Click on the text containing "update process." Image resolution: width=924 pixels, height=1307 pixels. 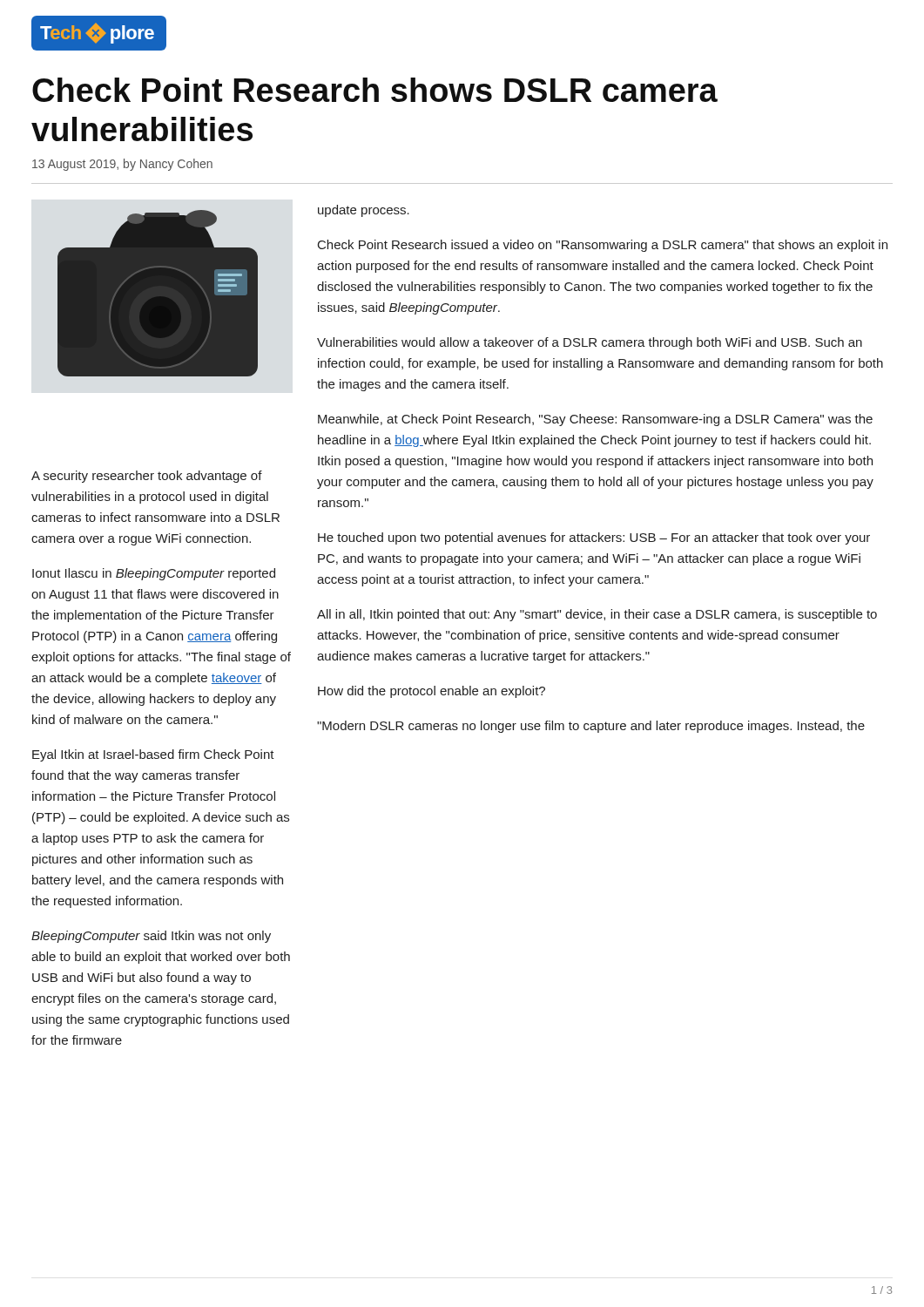[364, 211]
